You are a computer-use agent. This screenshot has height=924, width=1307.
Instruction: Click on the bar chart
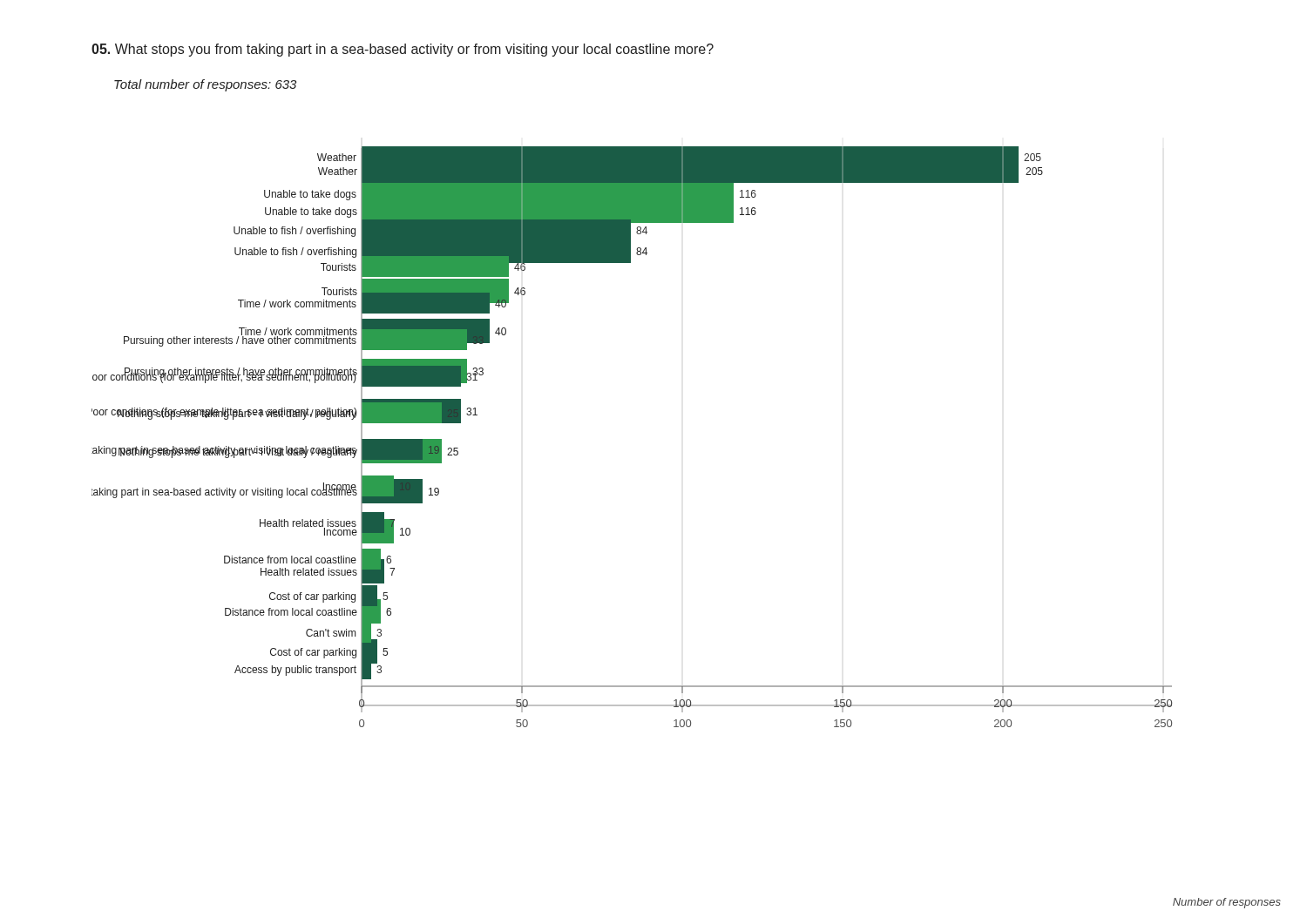[654, 453]
